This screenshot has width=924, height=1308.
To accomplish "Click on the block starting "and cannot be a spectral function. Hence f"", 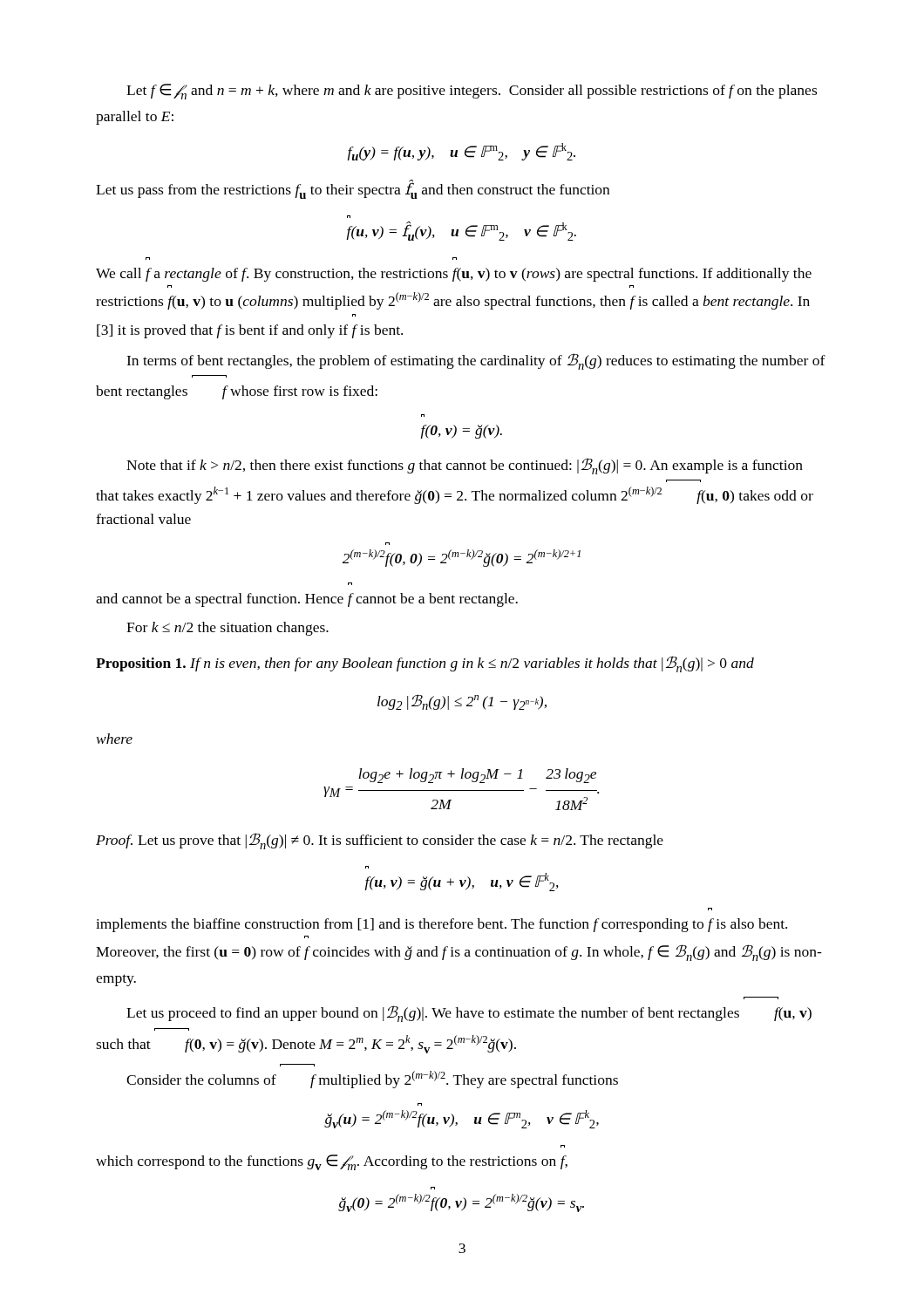I will pyautogui.click(x=462, y=596).
